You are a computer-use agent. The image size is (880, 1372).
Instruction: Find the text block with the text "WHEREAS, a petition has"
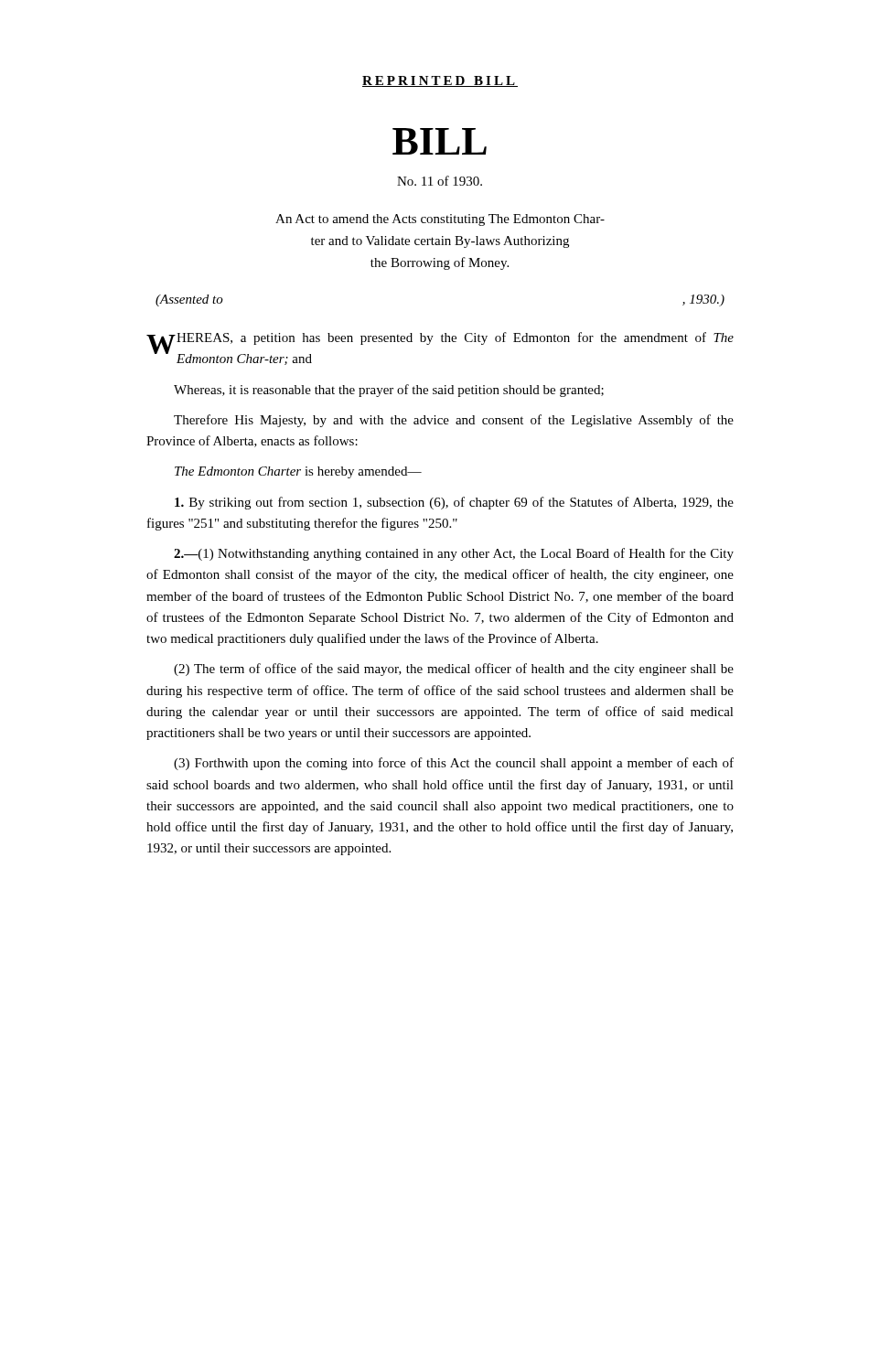440,347
